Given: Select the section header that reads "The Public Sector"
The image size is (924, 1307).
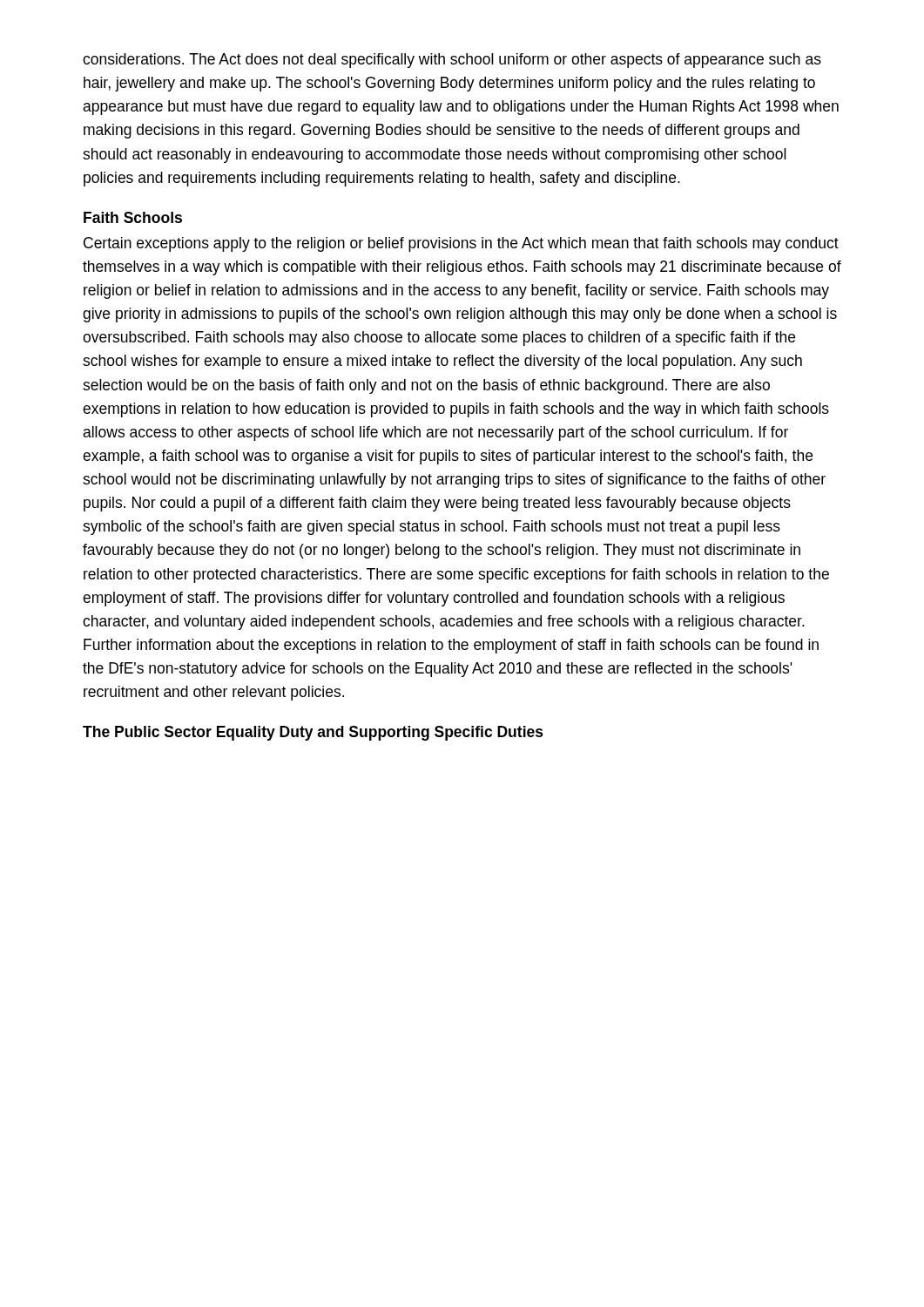Looking at the screenshot, I should (x=313, y=732).
